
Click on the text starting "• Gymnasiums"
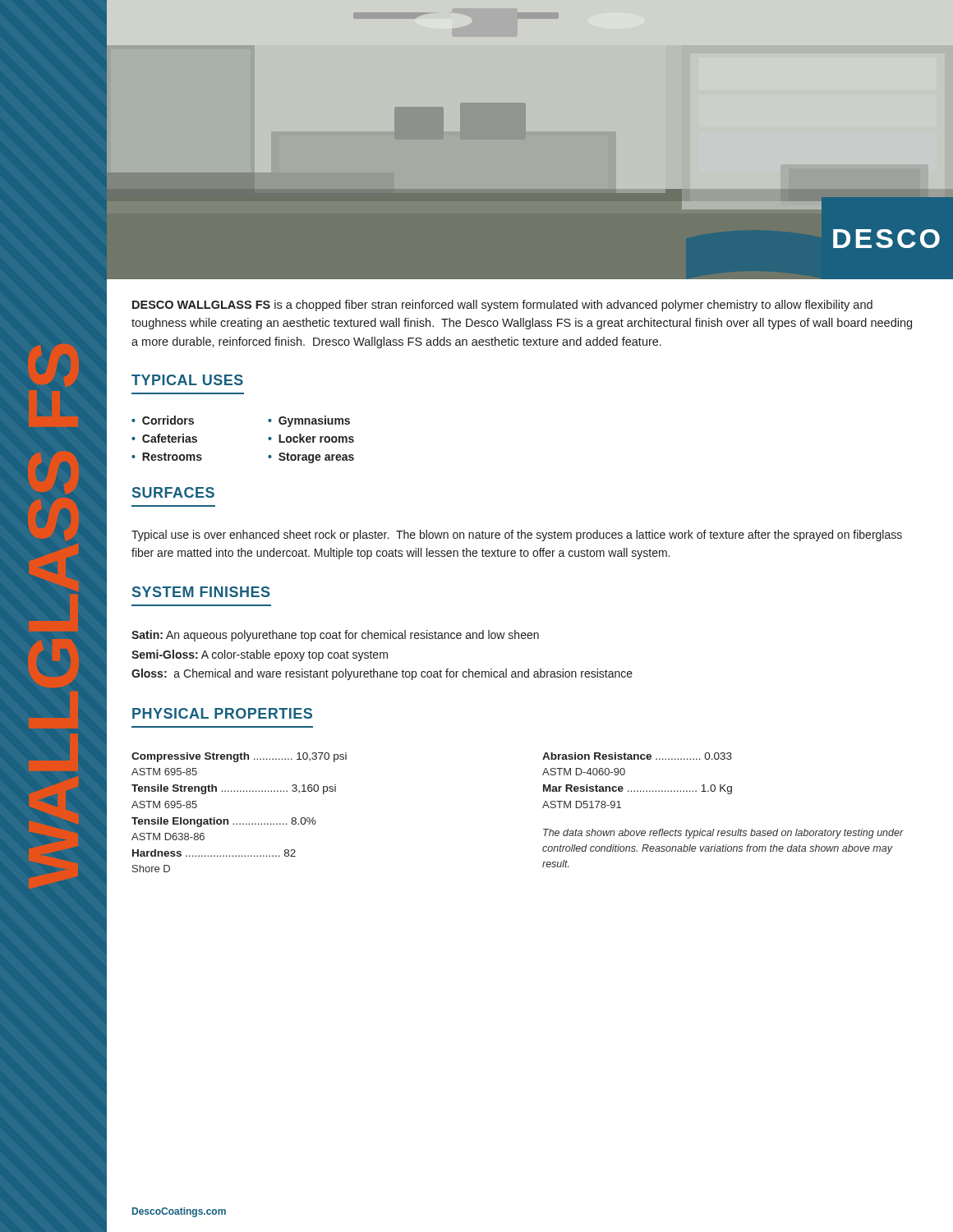pos(309,421)
